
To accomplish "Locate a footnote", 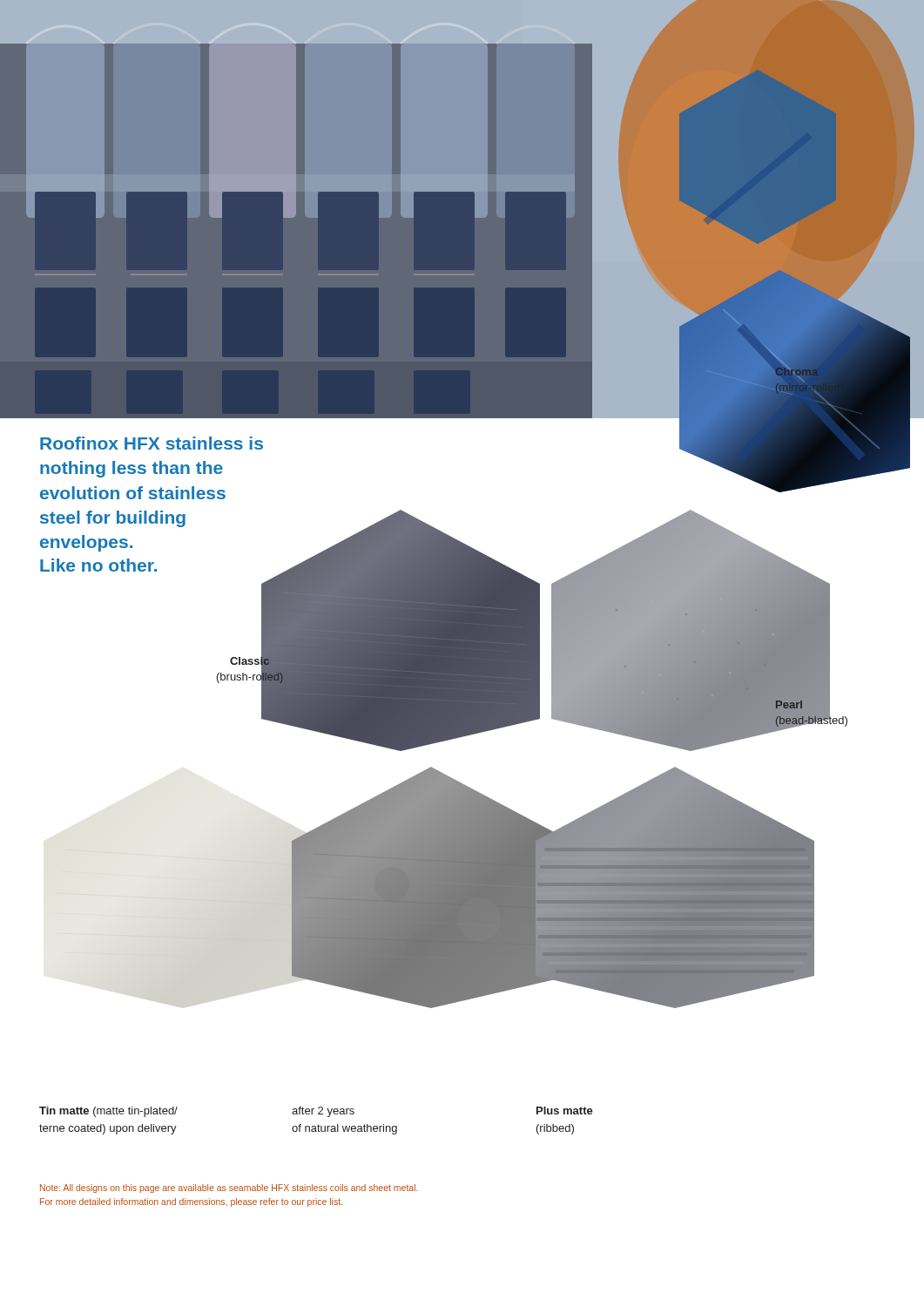I will tap(229, 1195).
